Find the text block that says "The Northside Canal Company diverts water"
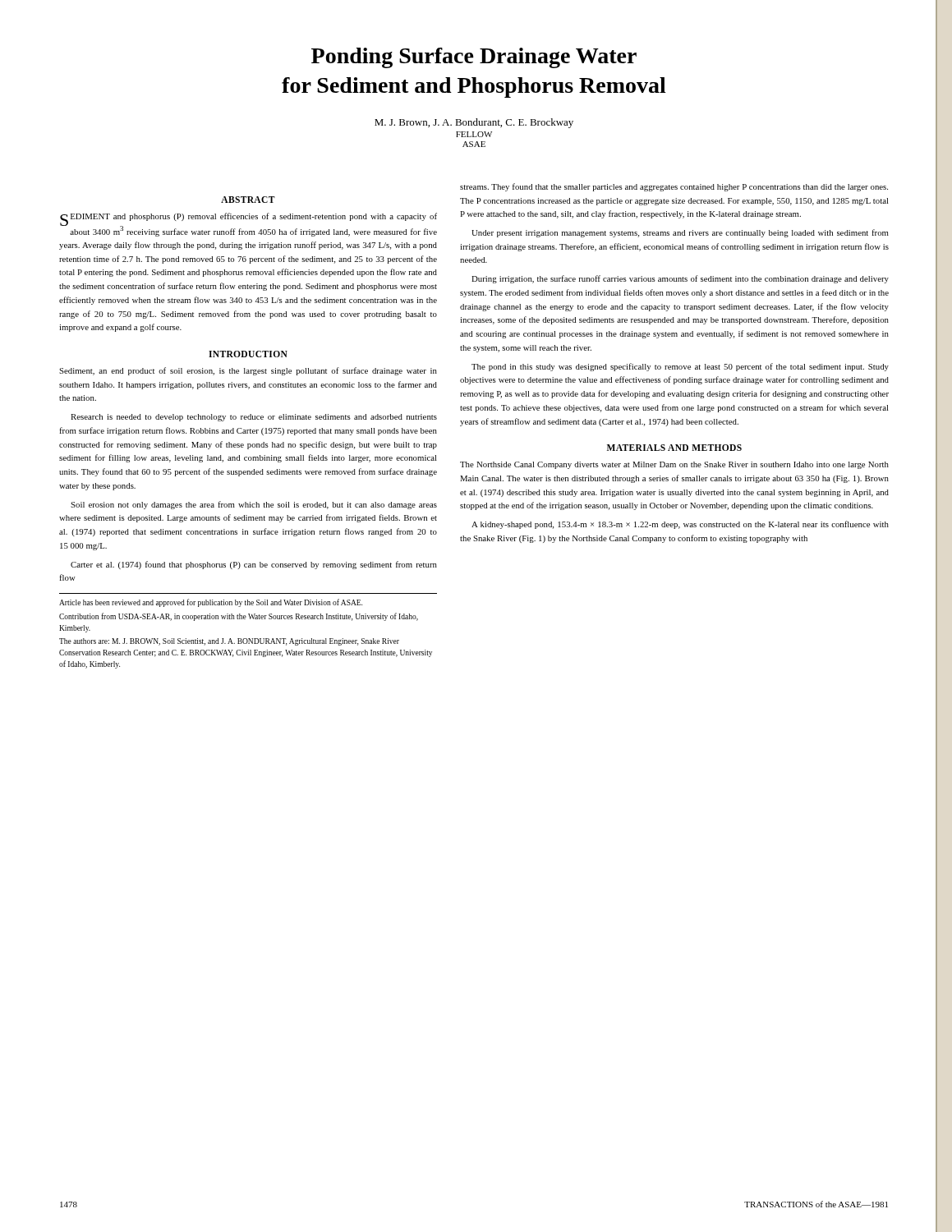This screenshot has width=952, height=1232. (x=674, y=501)
